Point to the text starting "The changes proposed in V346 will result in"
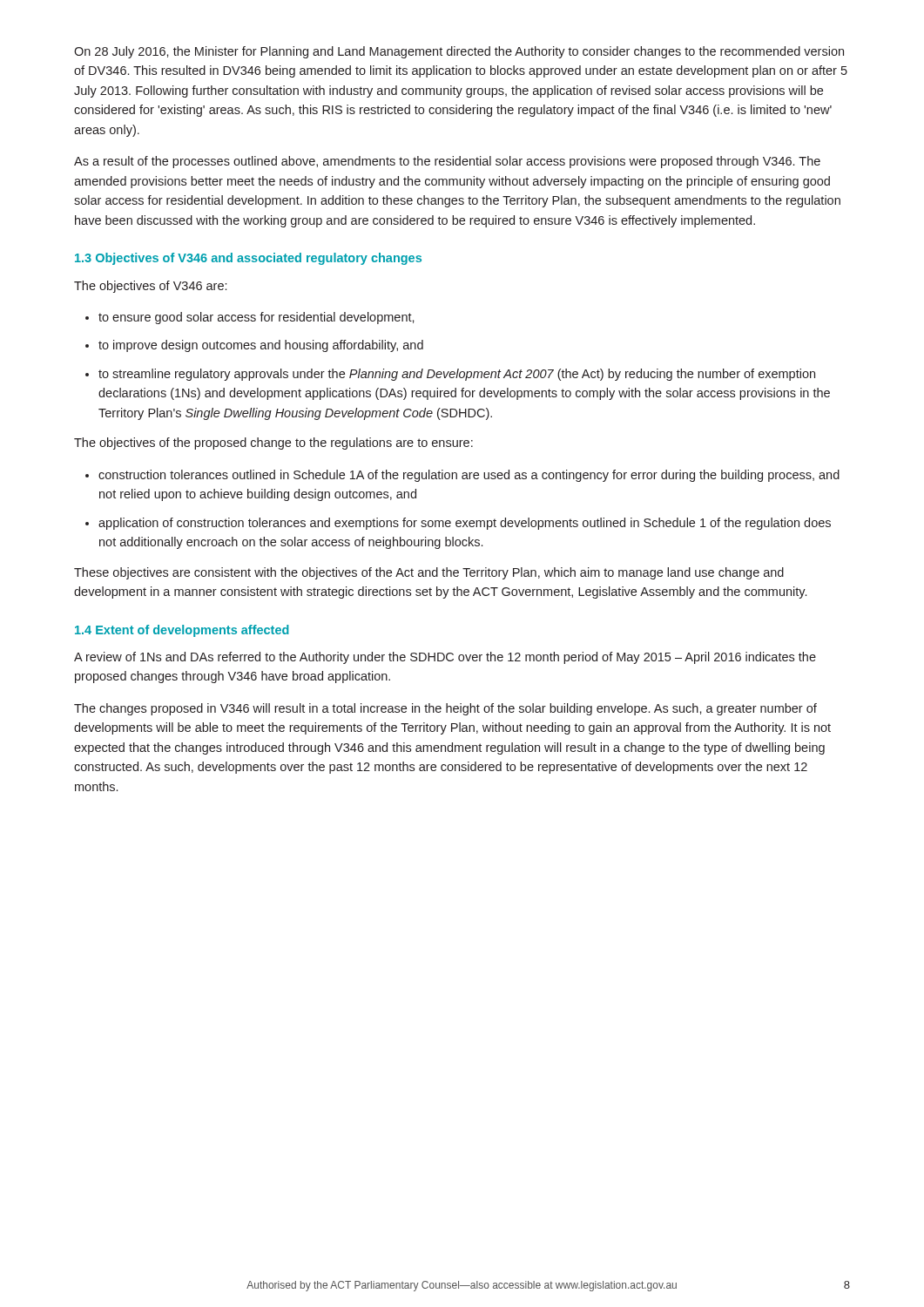 (462, 748)
